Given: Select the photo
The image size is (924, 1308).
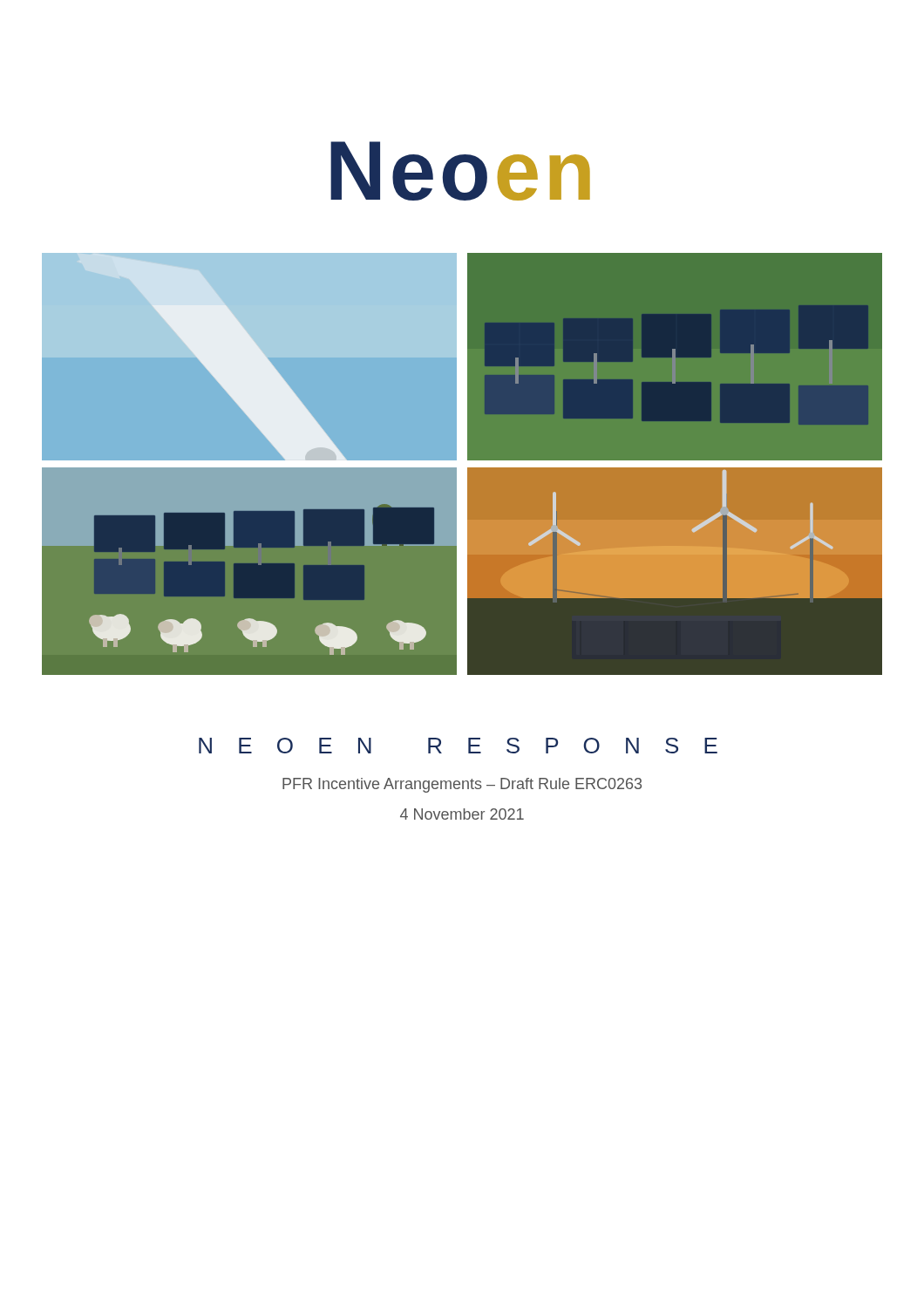Looking at the screenshot, I should (462, 464).
